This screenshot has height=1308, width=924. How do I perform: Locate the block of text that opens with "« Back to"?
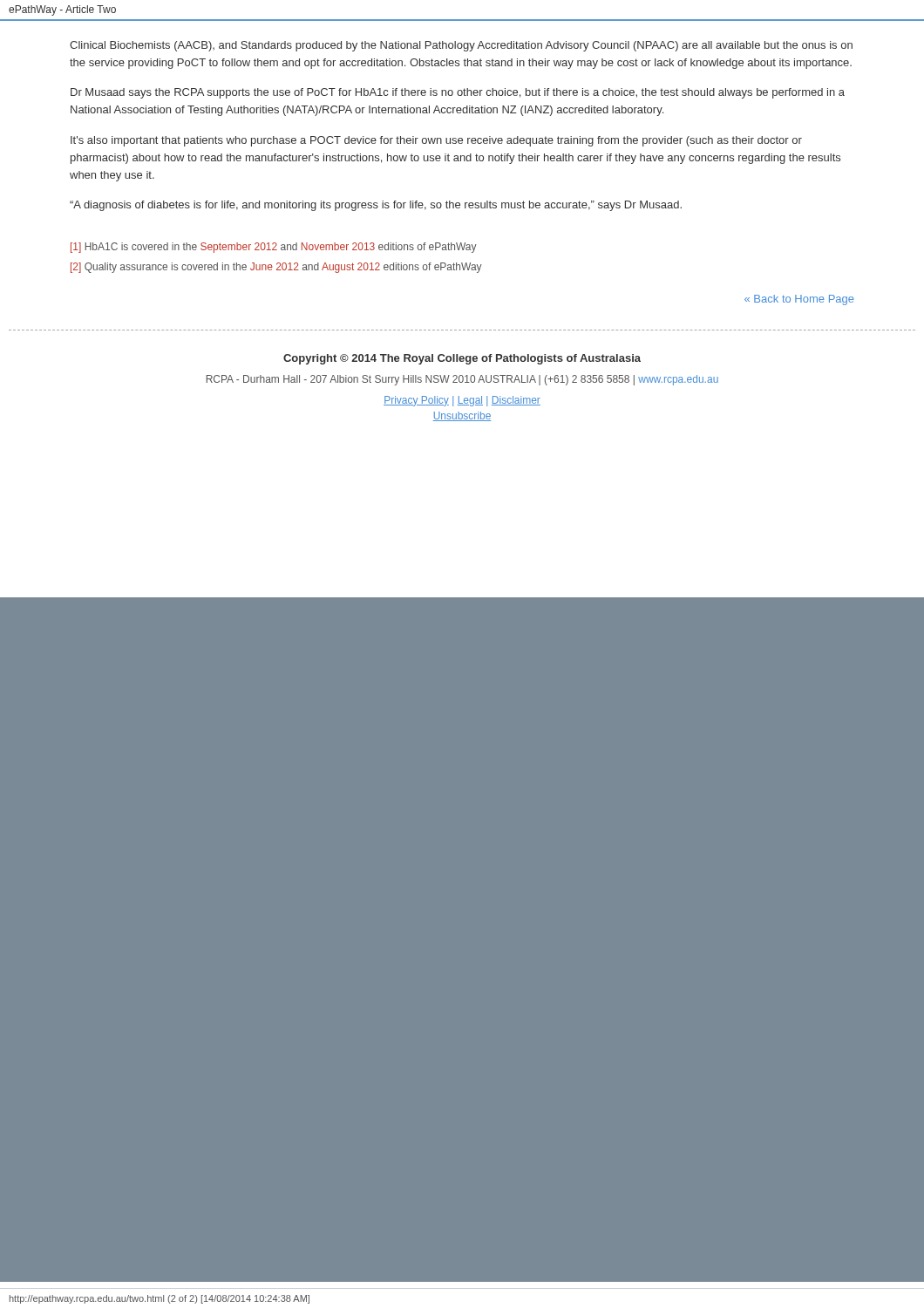click(x=799, y=298)
